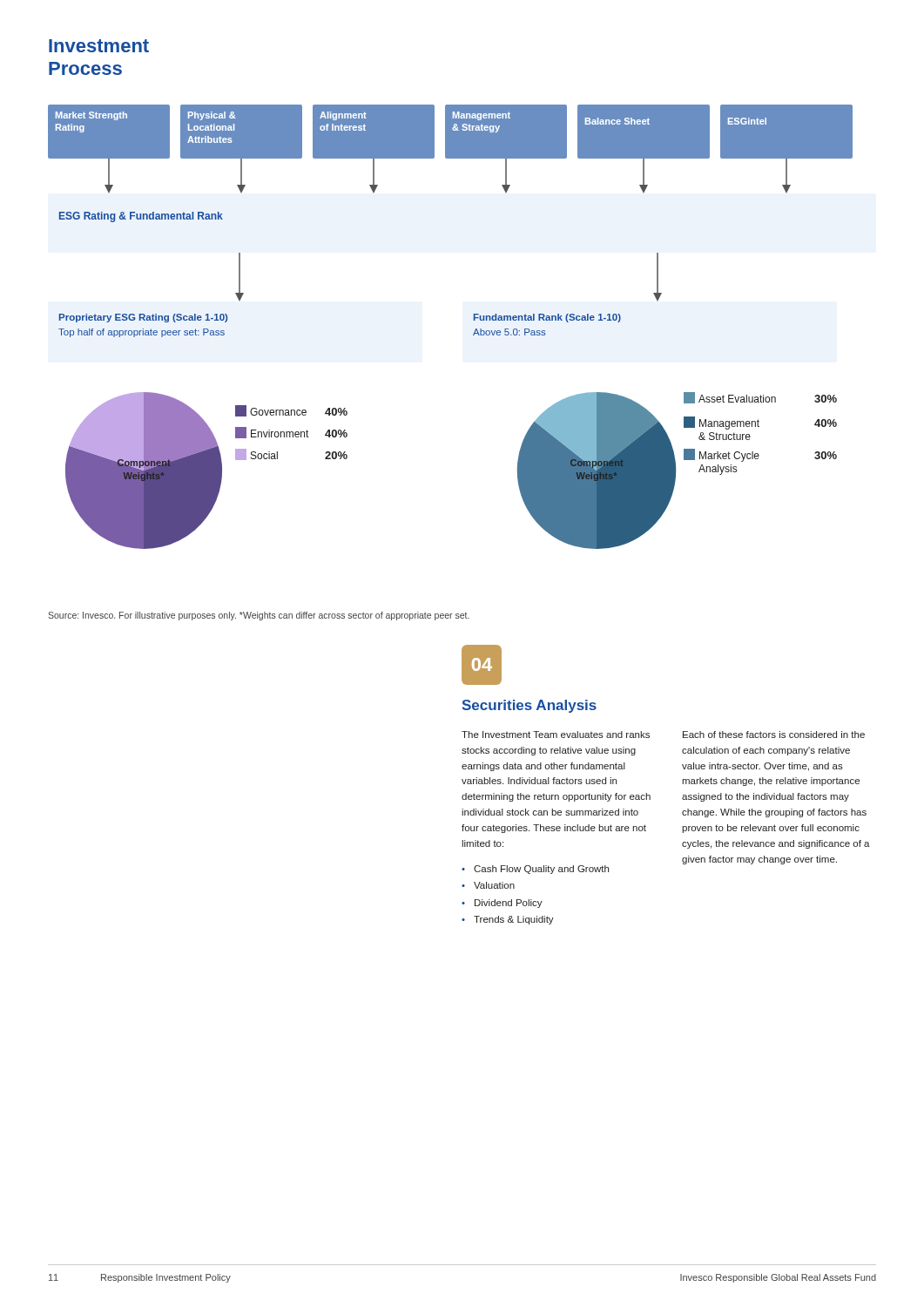Viewport: 924px width, 1307px height.
Task: Find the section header with the text "Securities Analysis"
Action: tap(529, 705)
